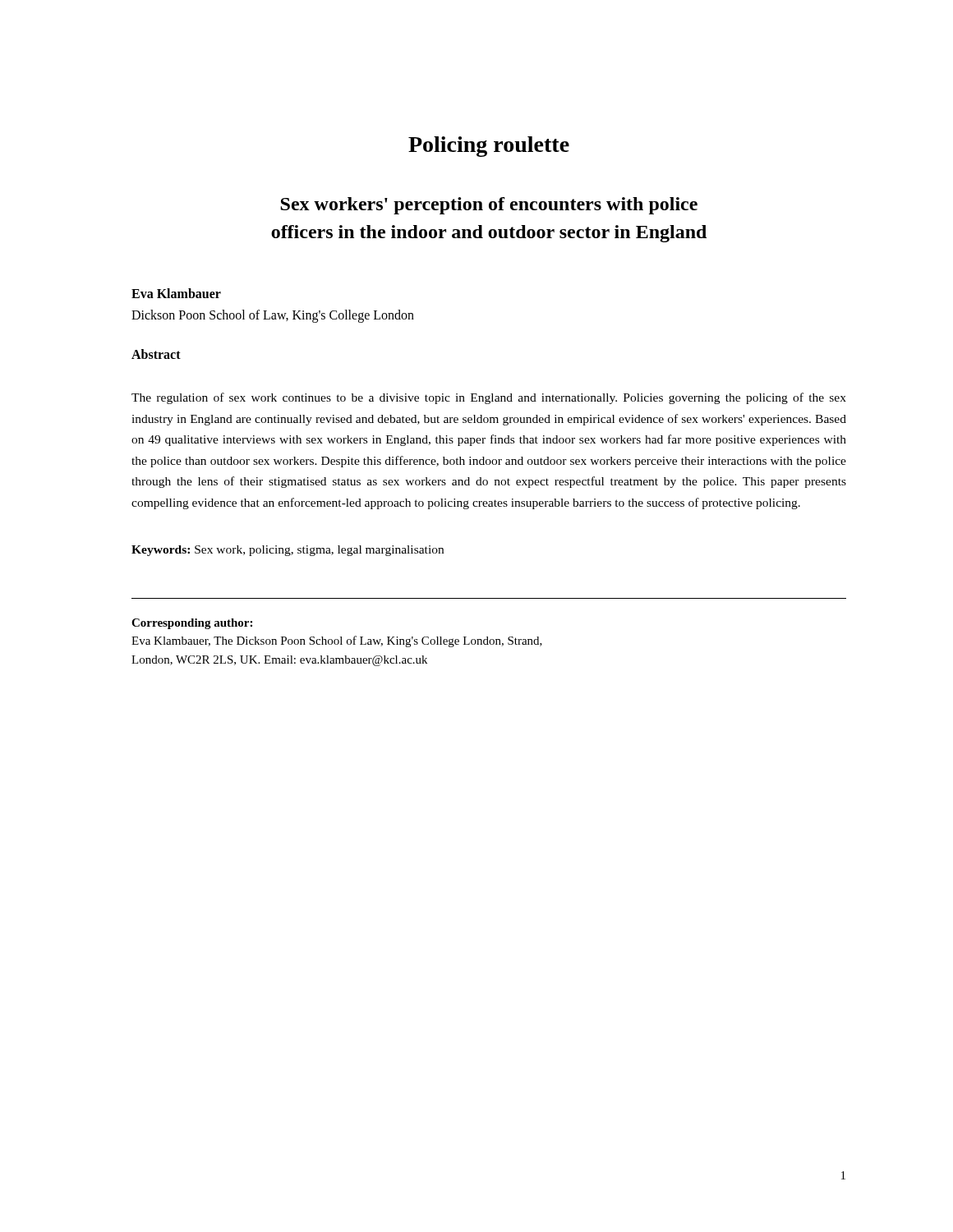953x1232 pixels.
Task: Navigate to the element starting "Dickson Poon School of Law,"
Action: point(273,315)
